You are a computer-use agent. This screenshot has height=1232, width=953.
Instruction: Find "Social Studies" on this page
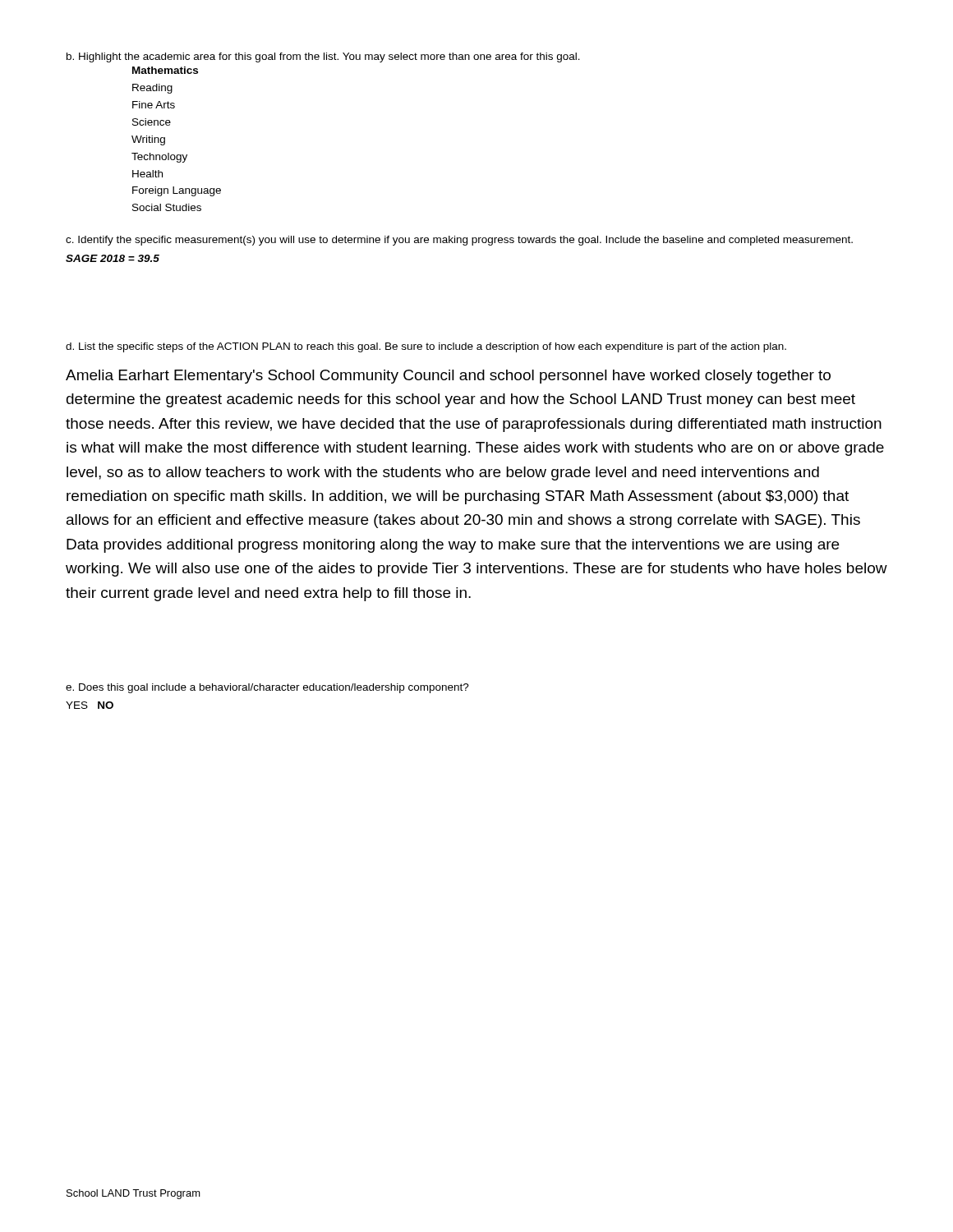coord(167,208)
